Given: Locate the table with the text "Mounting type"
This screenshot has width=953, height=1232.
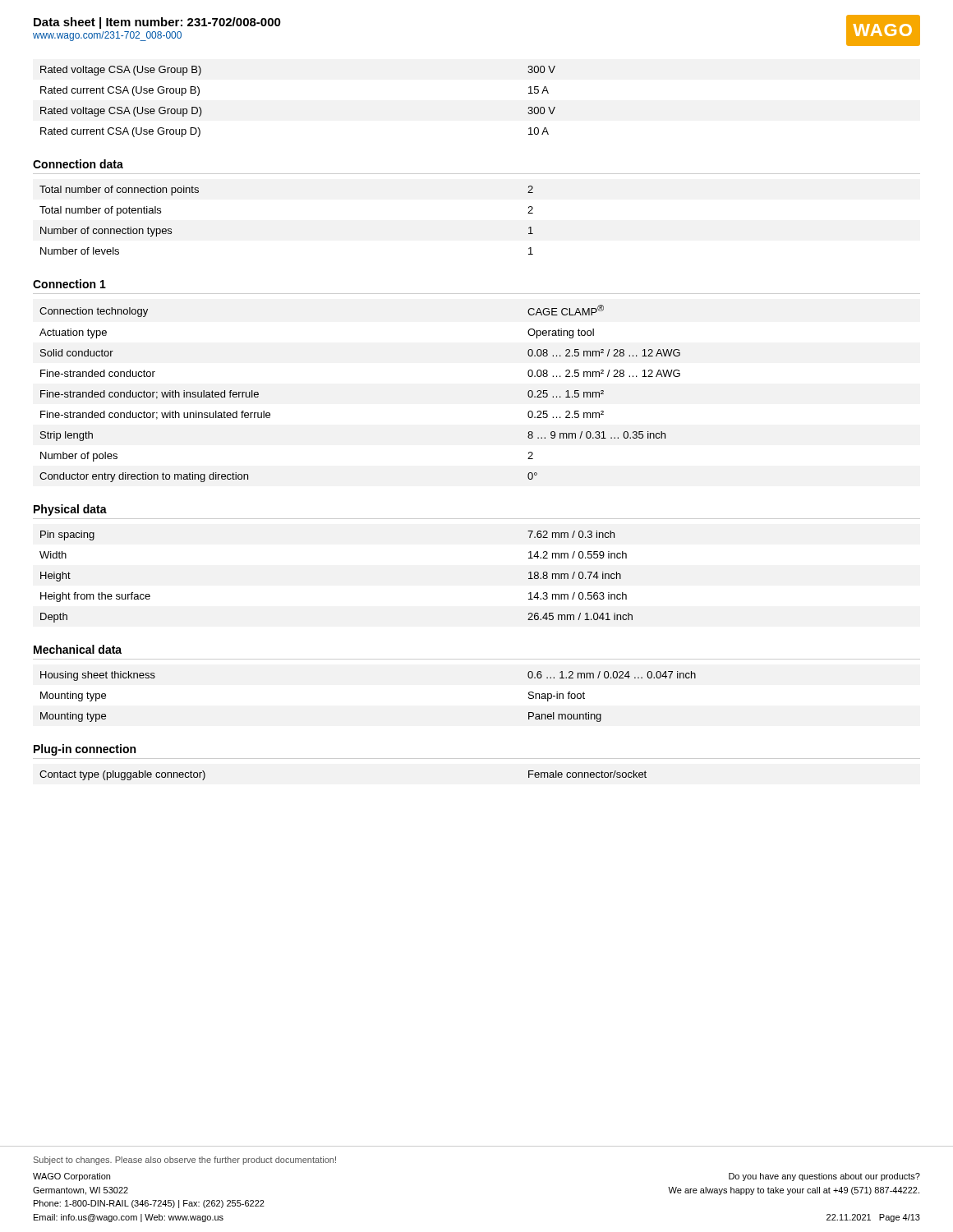Looking at the screenshot, I should pos(476,696).
